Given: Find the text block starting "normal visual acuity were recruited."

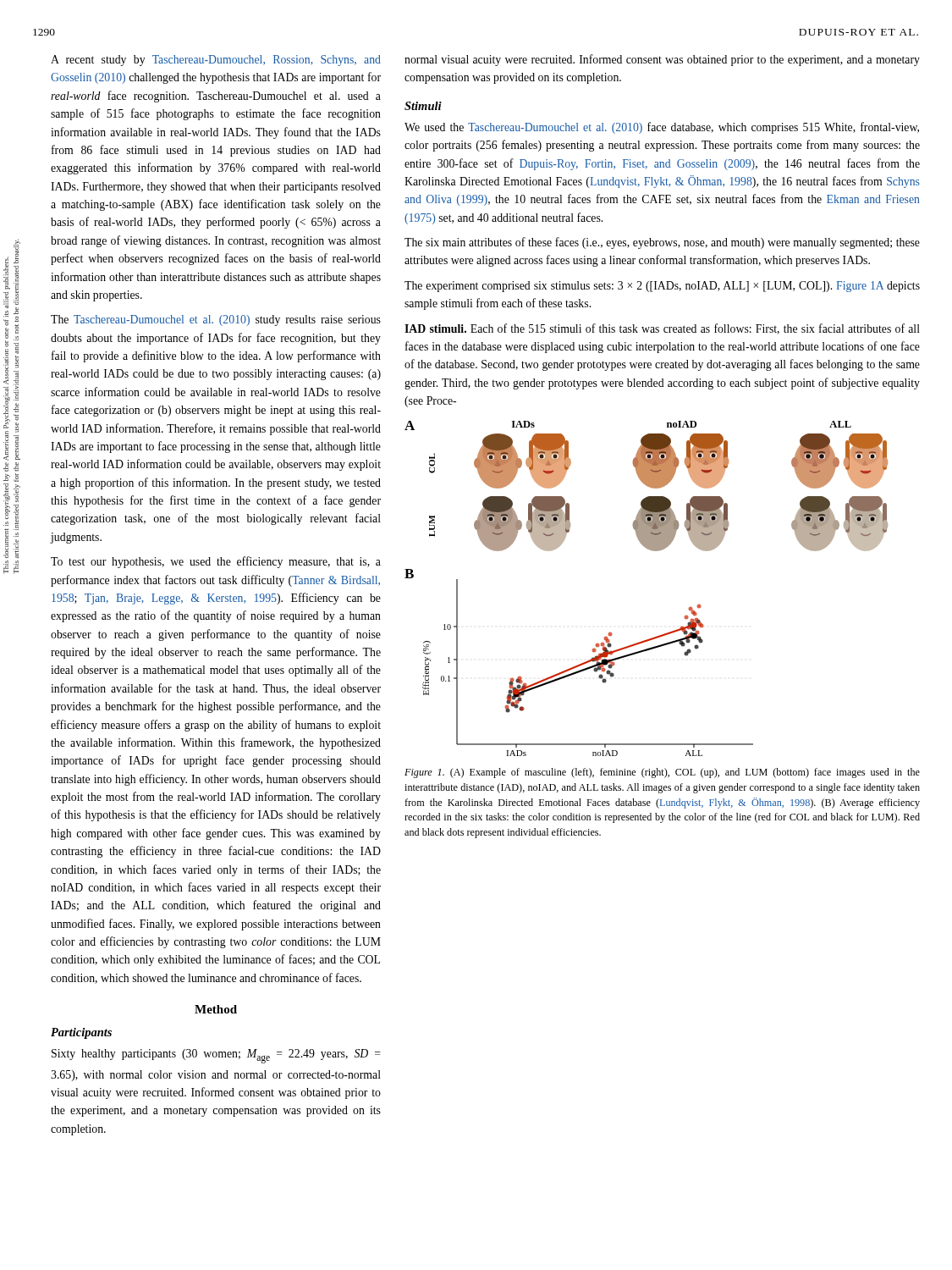Looking at the screenshot, I should pos(662,69).
